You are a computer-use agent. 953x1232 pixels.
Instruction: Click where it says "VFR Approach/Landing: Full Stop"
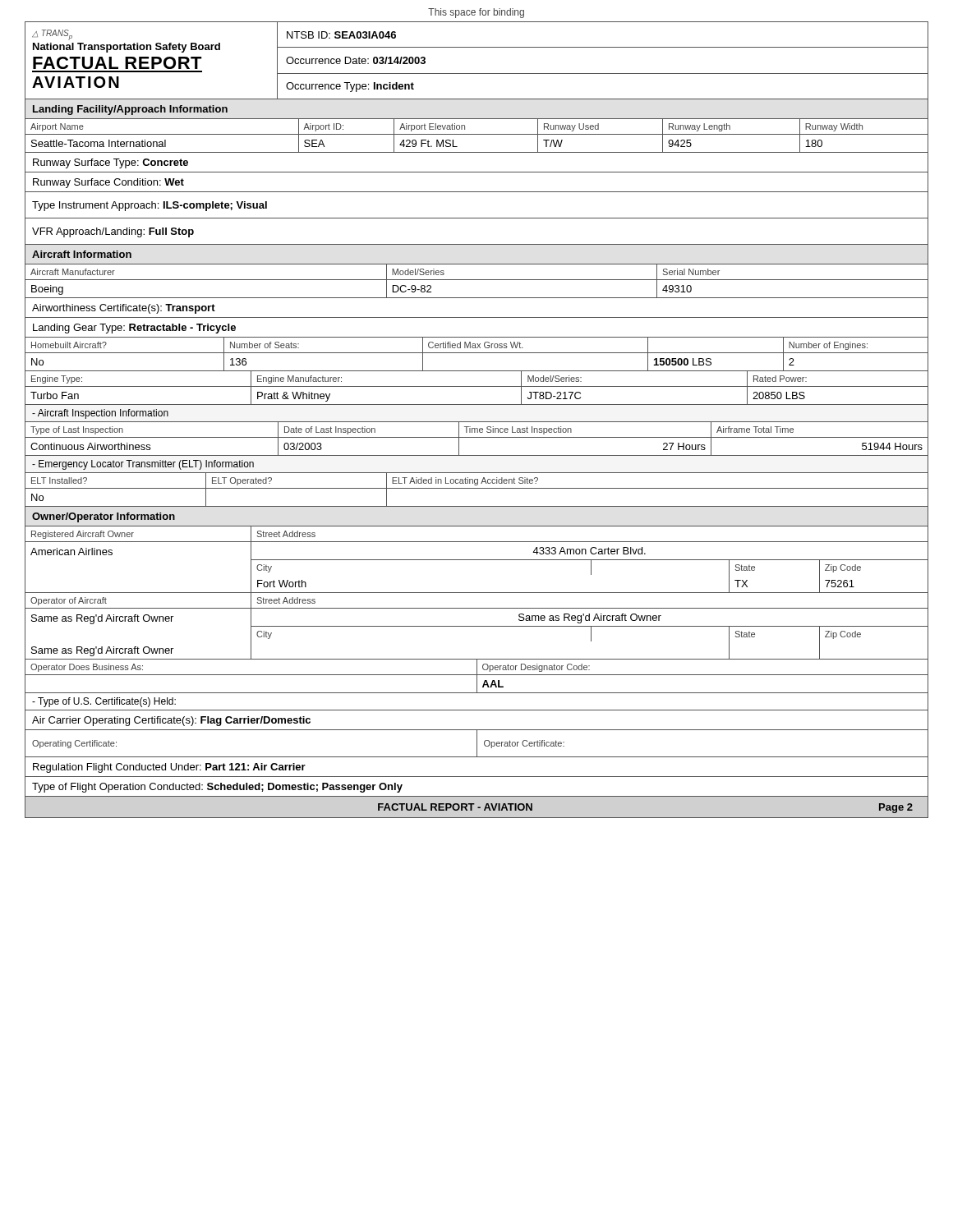(113, 231)
